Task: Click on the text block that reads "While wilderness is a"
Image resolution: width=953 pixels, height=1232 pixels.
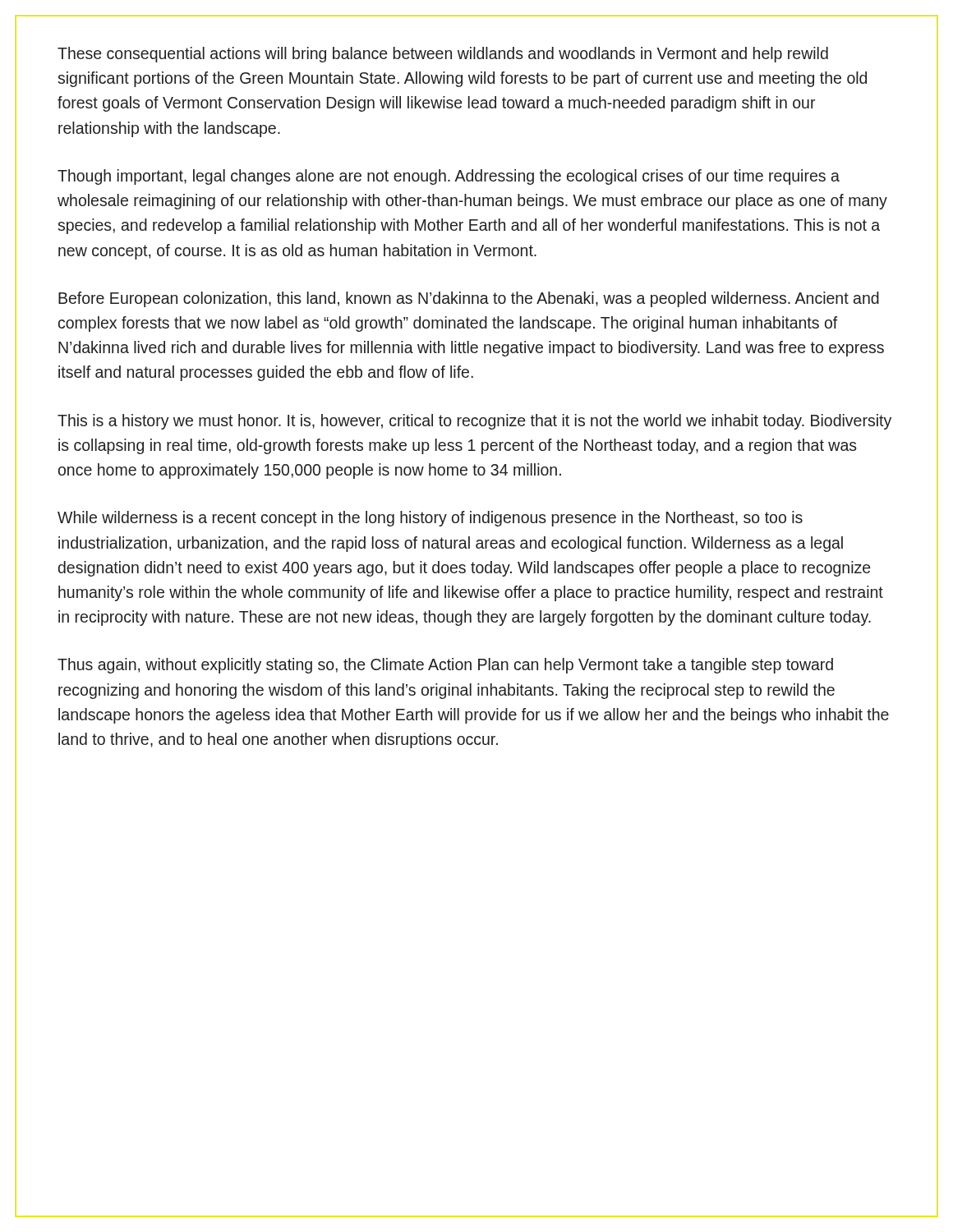Action: (470, 567)
